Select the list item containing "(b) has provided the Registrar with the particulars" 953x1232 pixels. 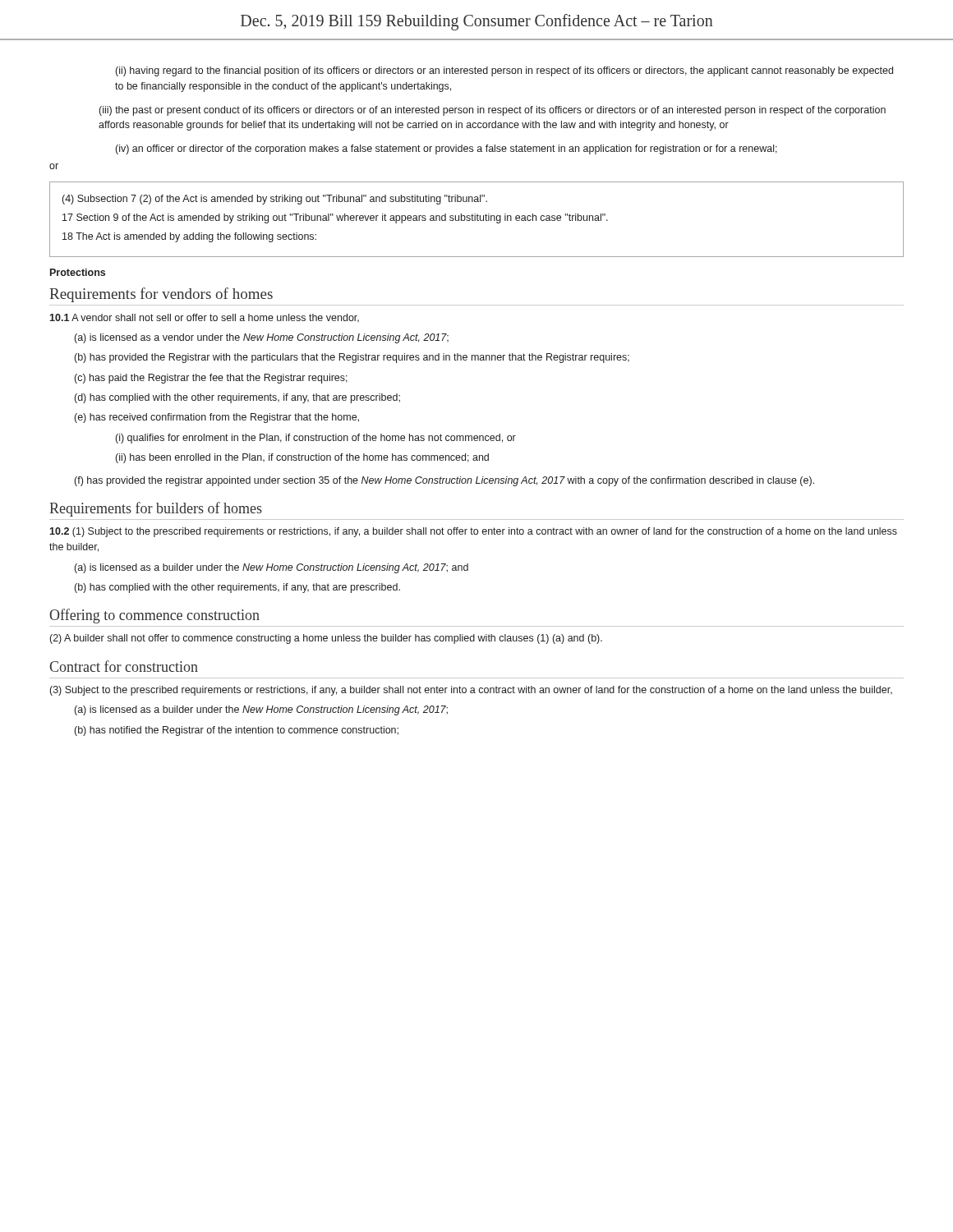(x=352, y=357)
